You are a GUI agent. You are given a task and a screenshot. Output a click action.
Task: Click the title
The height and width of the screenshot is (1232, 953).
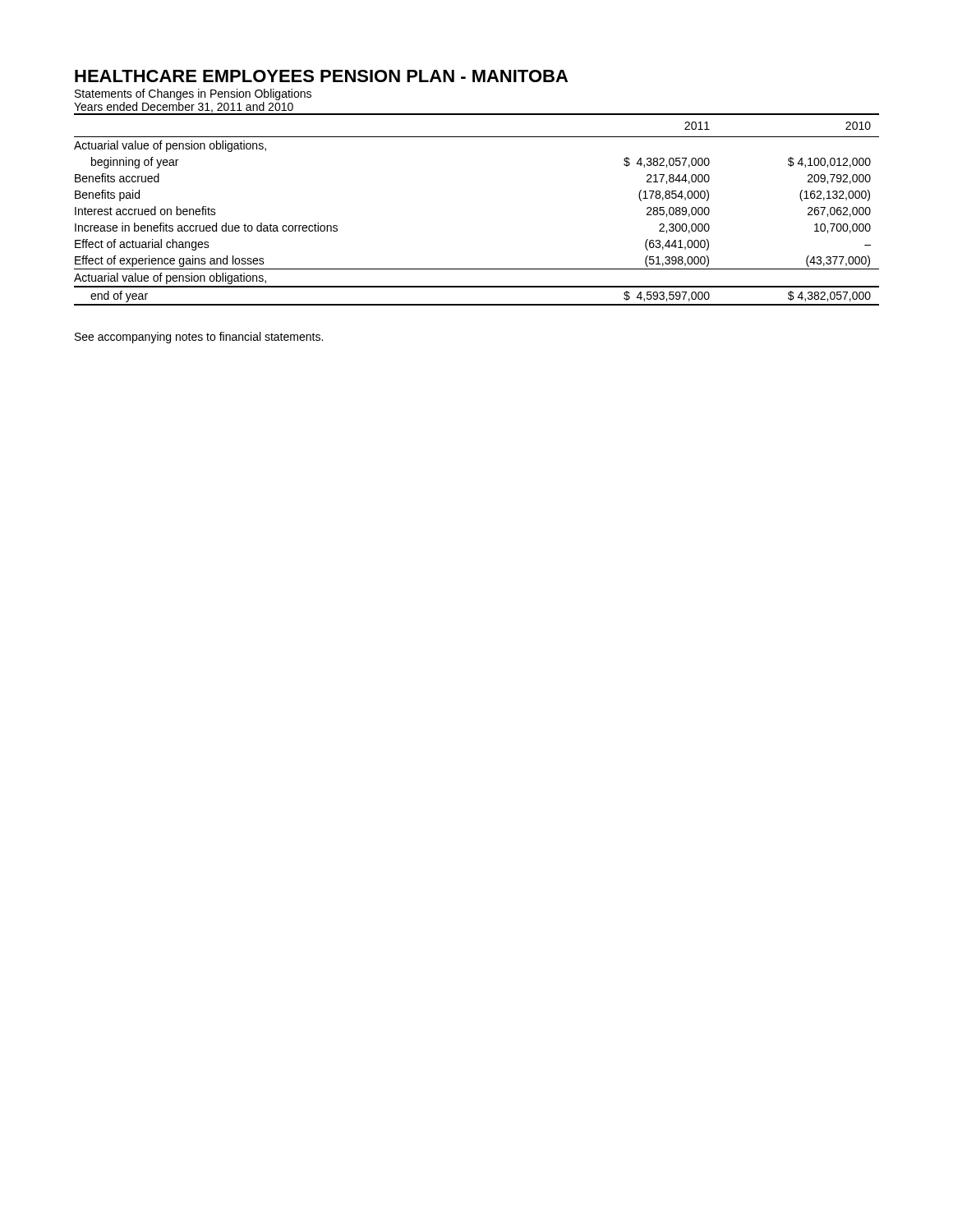coord(321,76)
